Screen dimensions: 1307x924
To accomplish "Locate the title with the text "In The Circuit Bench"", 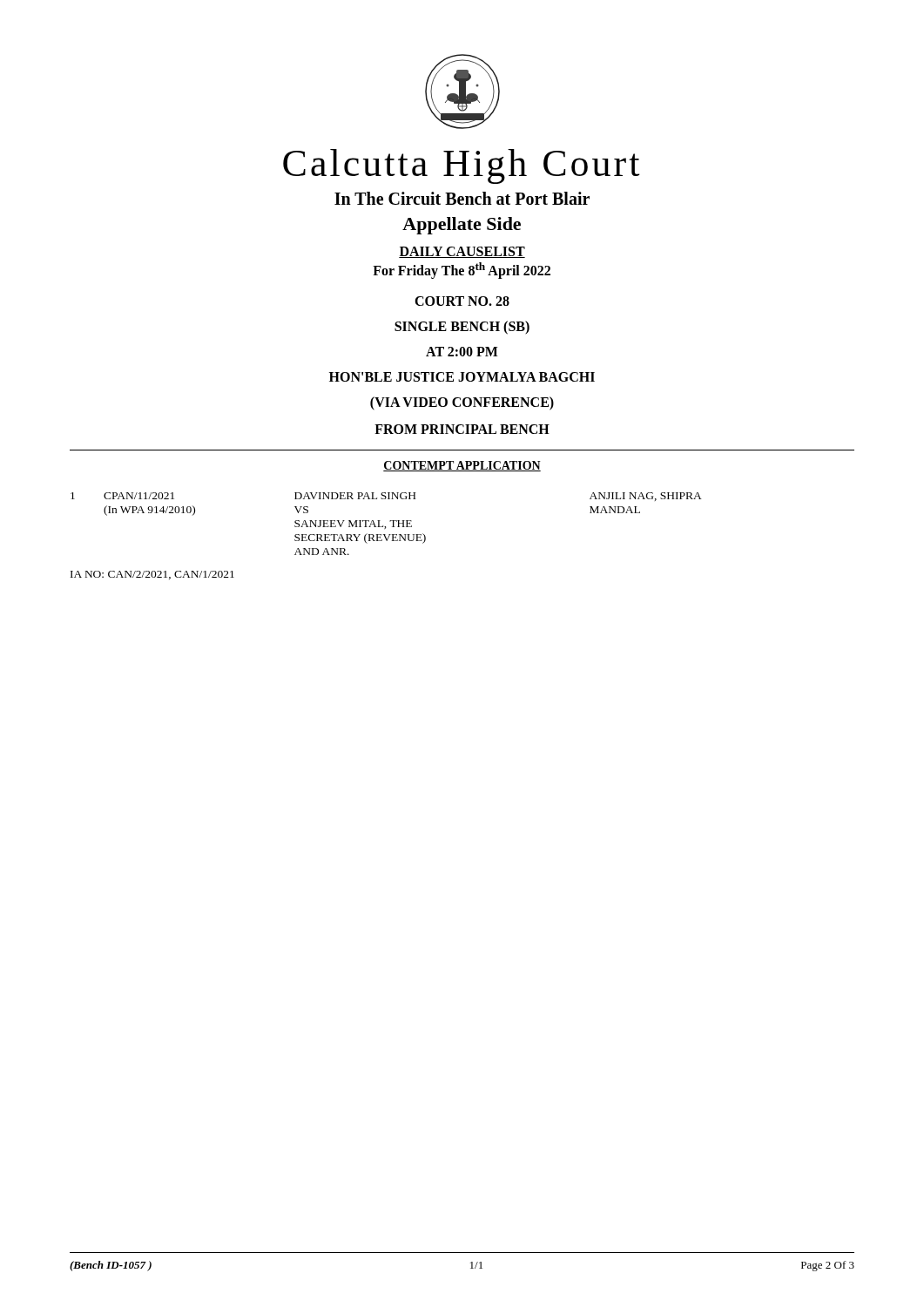I will click(462, 199).
